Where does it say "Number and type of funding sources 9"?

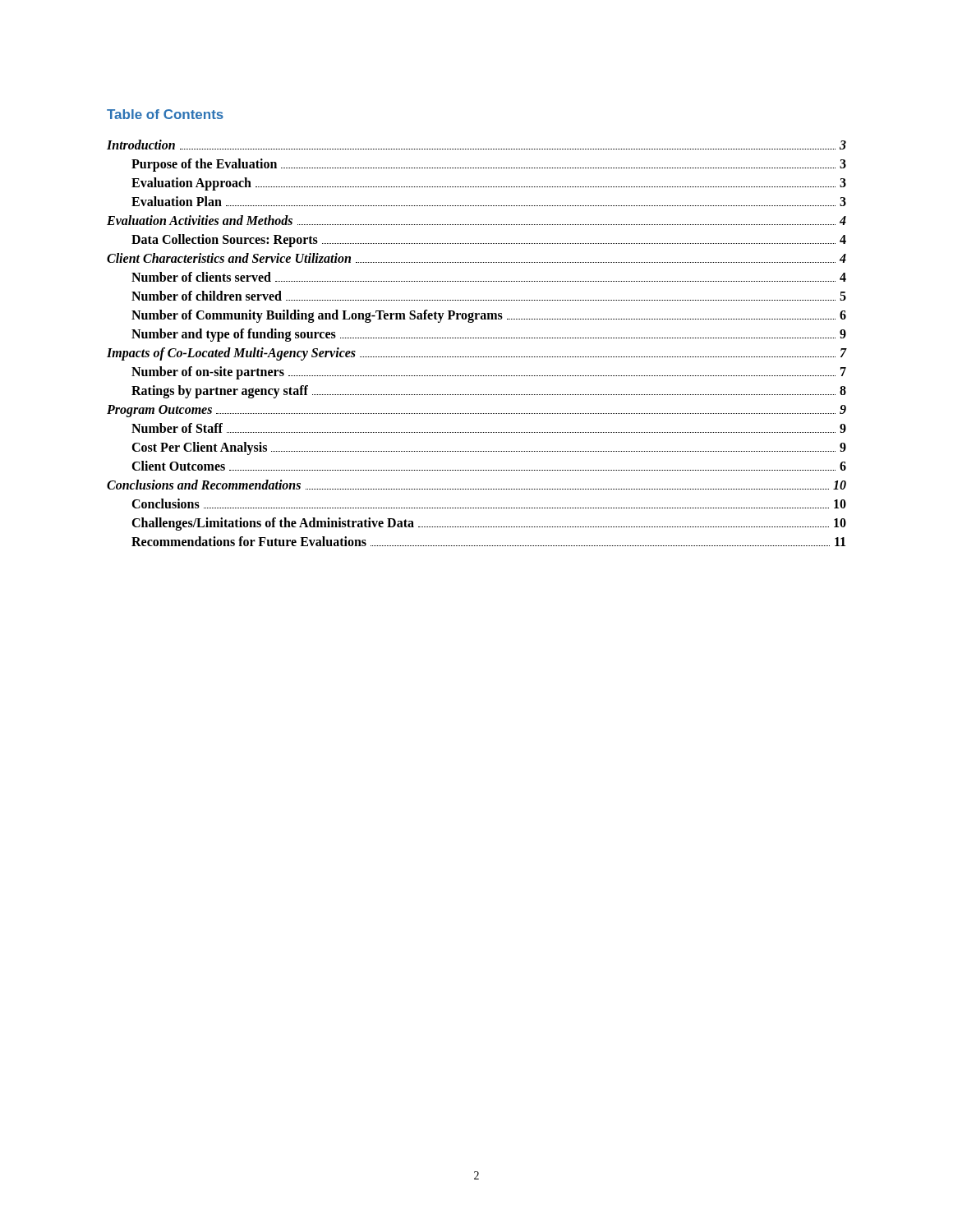click(x=476, y=334)
